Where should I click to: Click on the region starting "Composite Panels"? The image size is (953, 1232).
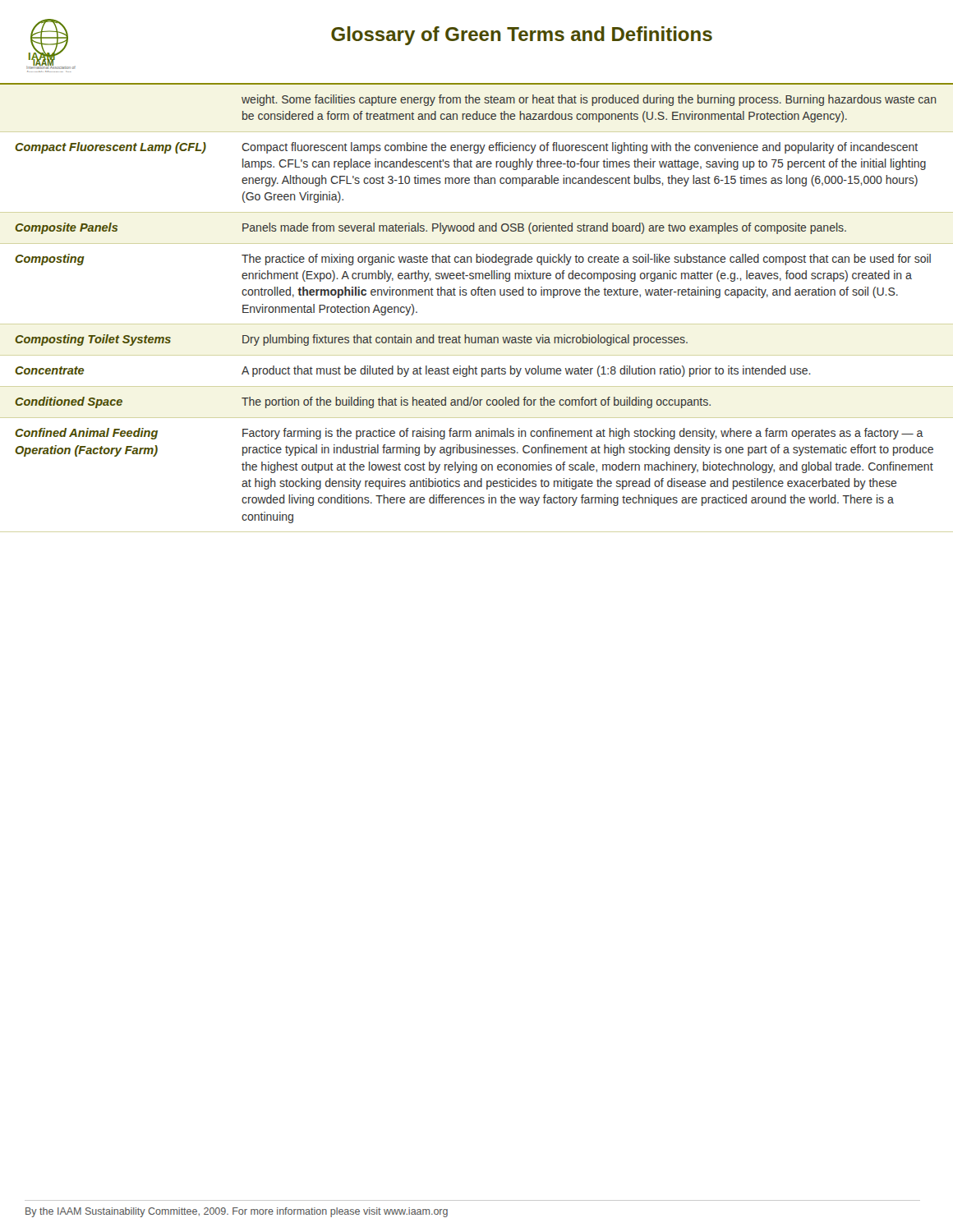point(66,227)
